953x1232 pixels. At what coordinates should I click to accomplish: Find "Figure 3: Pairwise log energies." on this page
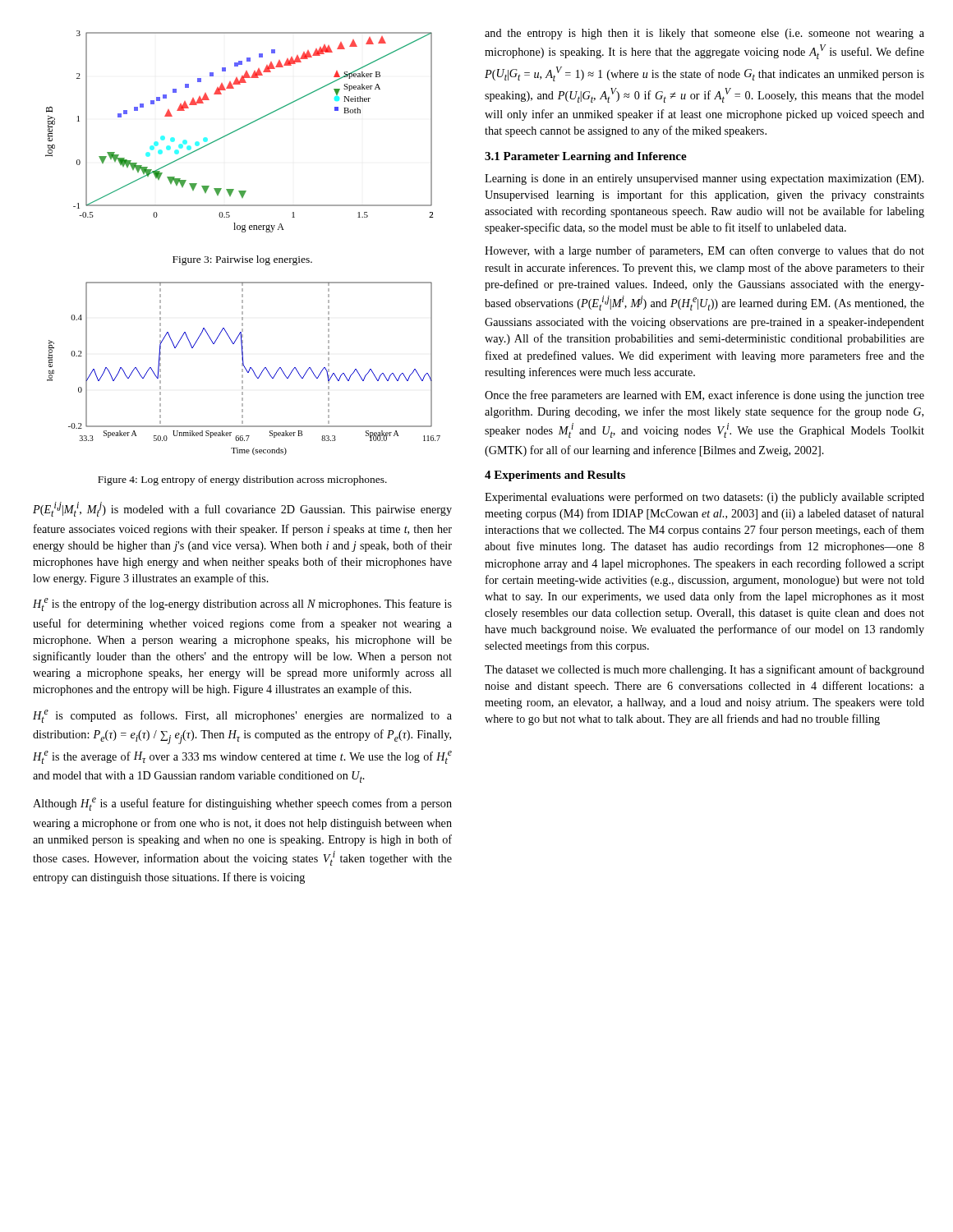[x=242, y=259]
